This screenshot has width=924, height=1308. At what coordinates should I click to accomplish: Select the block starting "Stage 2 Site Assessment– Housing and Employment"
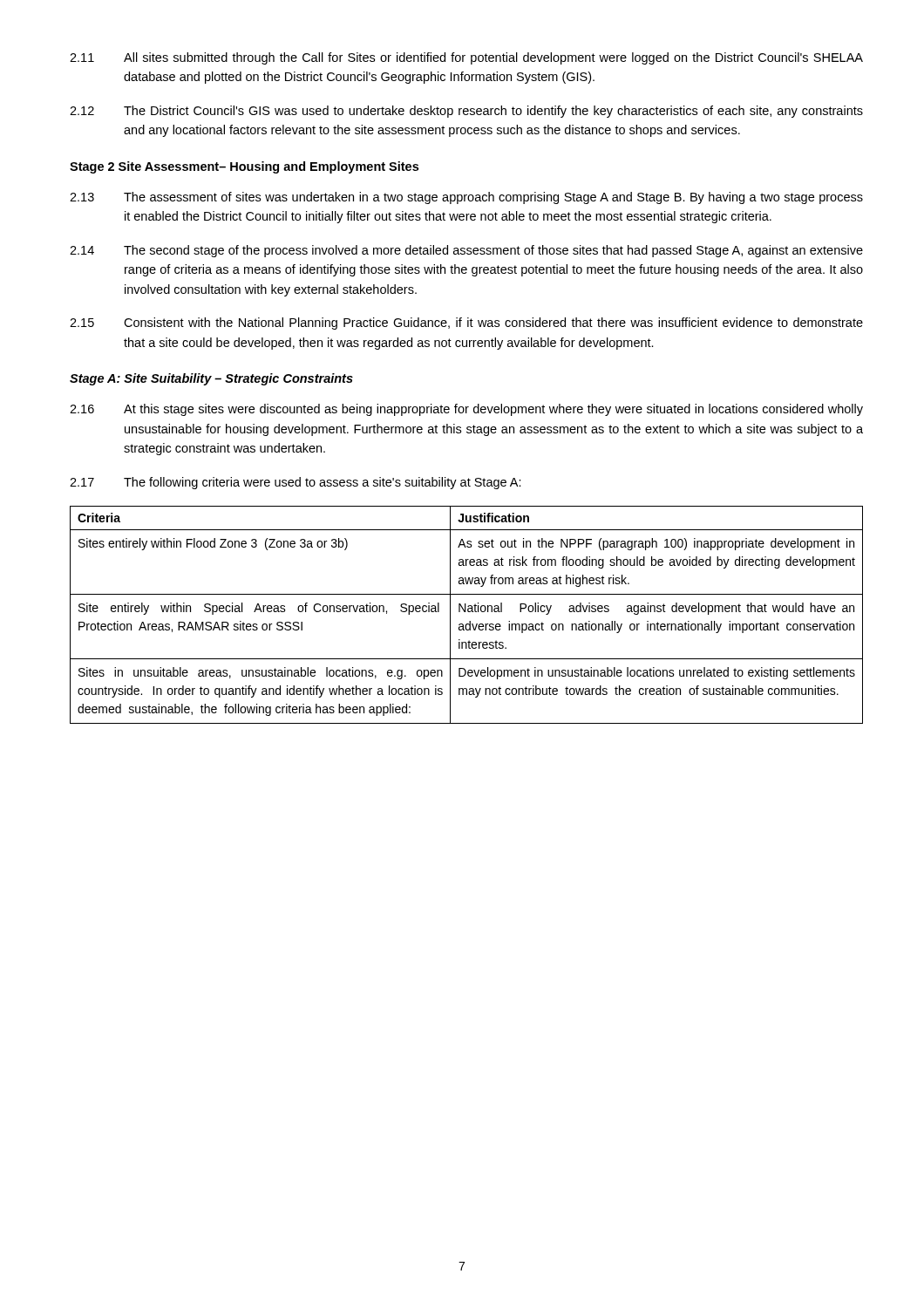[x=244, y=166]
